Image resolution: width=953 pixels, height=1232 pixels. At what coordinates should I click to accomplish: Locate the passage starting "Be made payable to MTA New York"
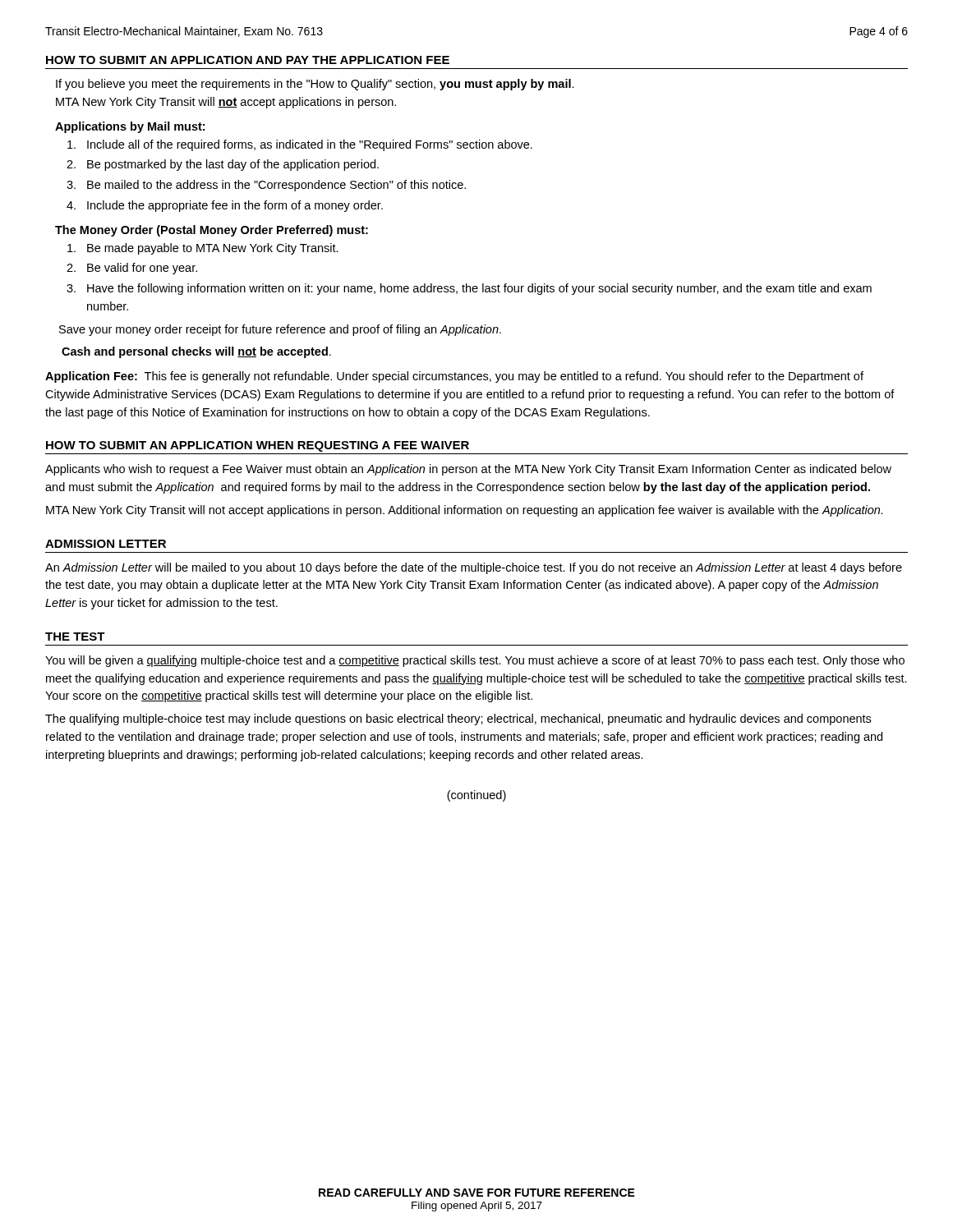coord(203,249)
